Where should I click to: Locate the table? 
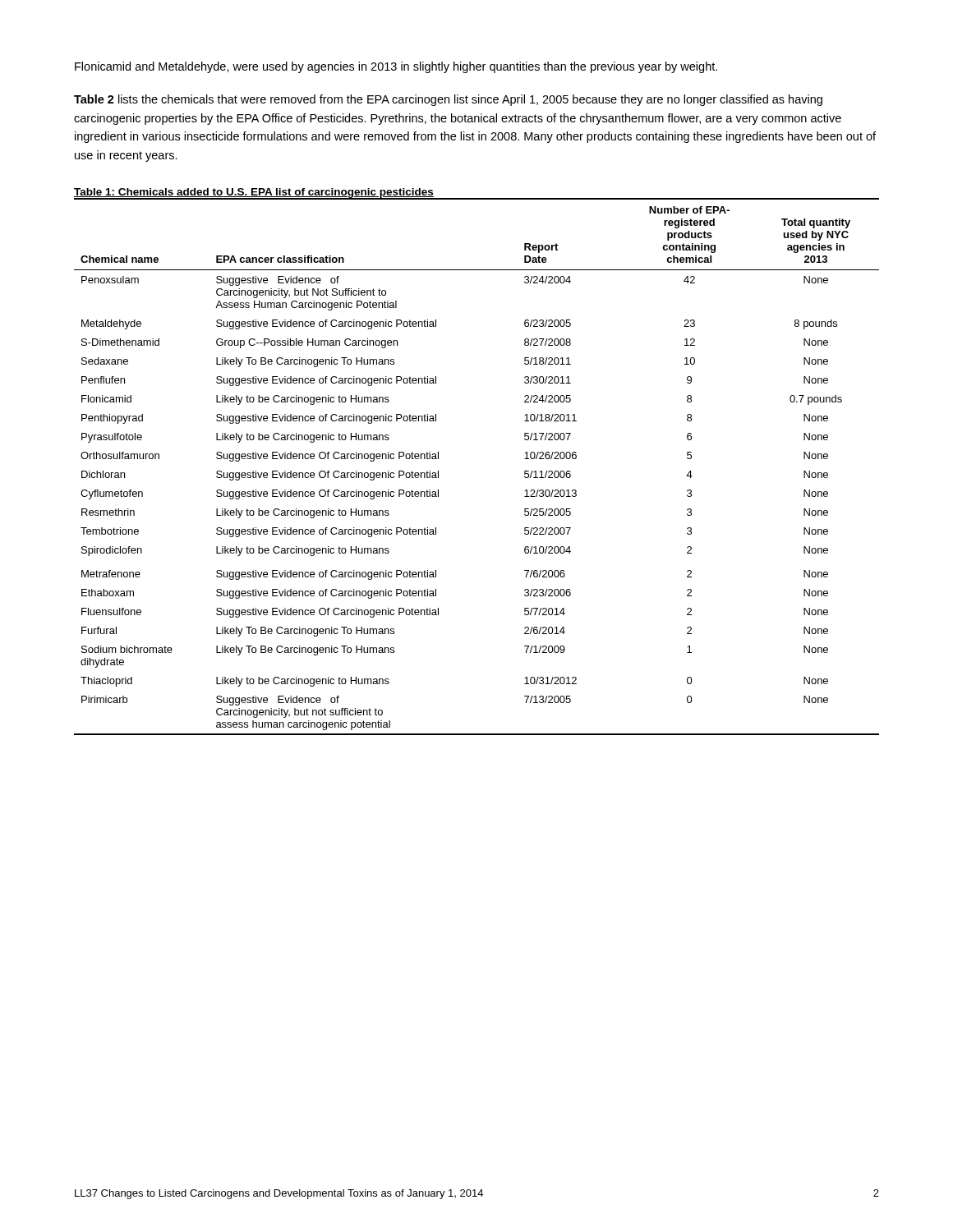pos(476,467)
